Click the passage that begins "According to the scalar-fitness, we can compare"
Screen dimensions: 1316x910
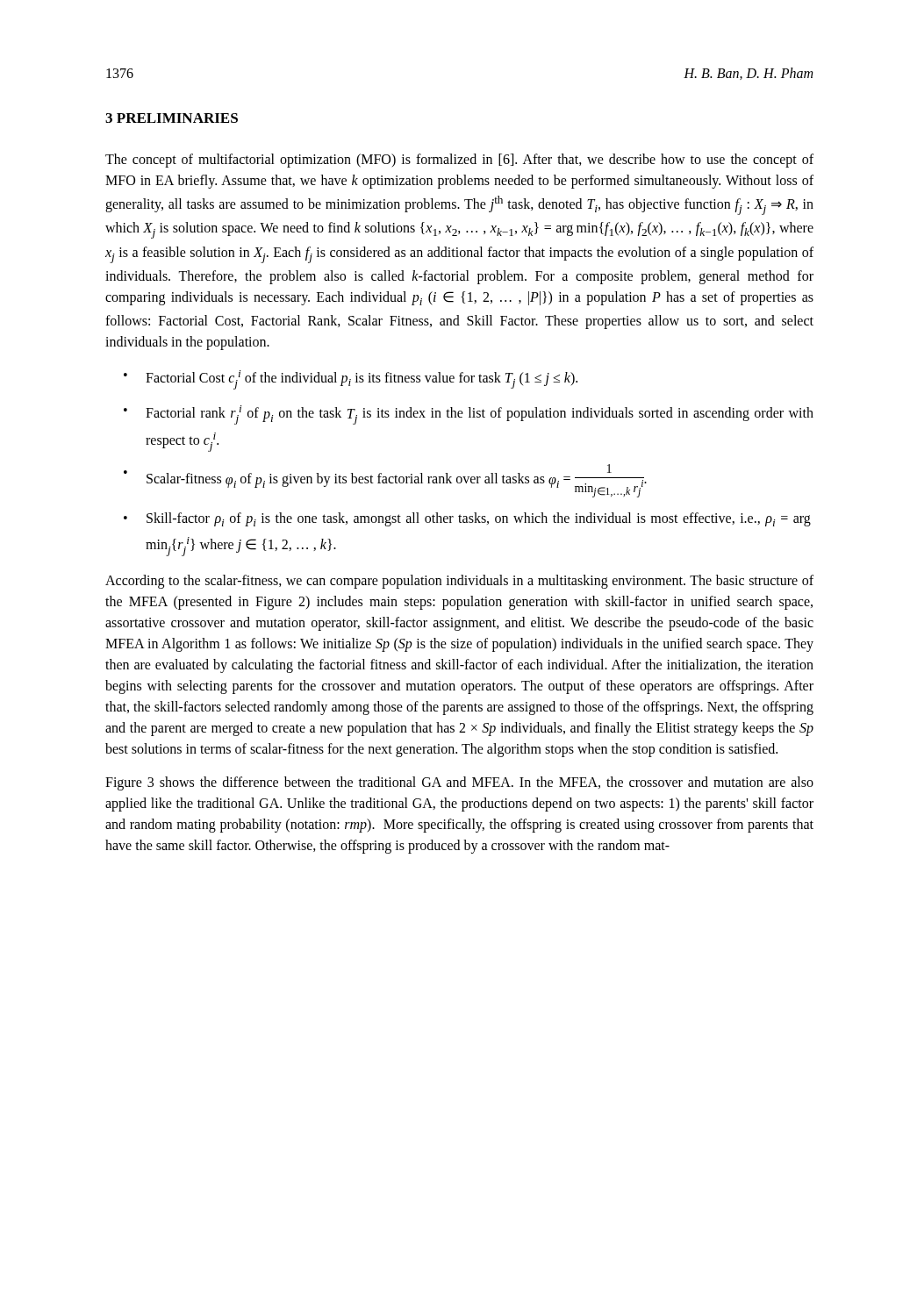459,665
